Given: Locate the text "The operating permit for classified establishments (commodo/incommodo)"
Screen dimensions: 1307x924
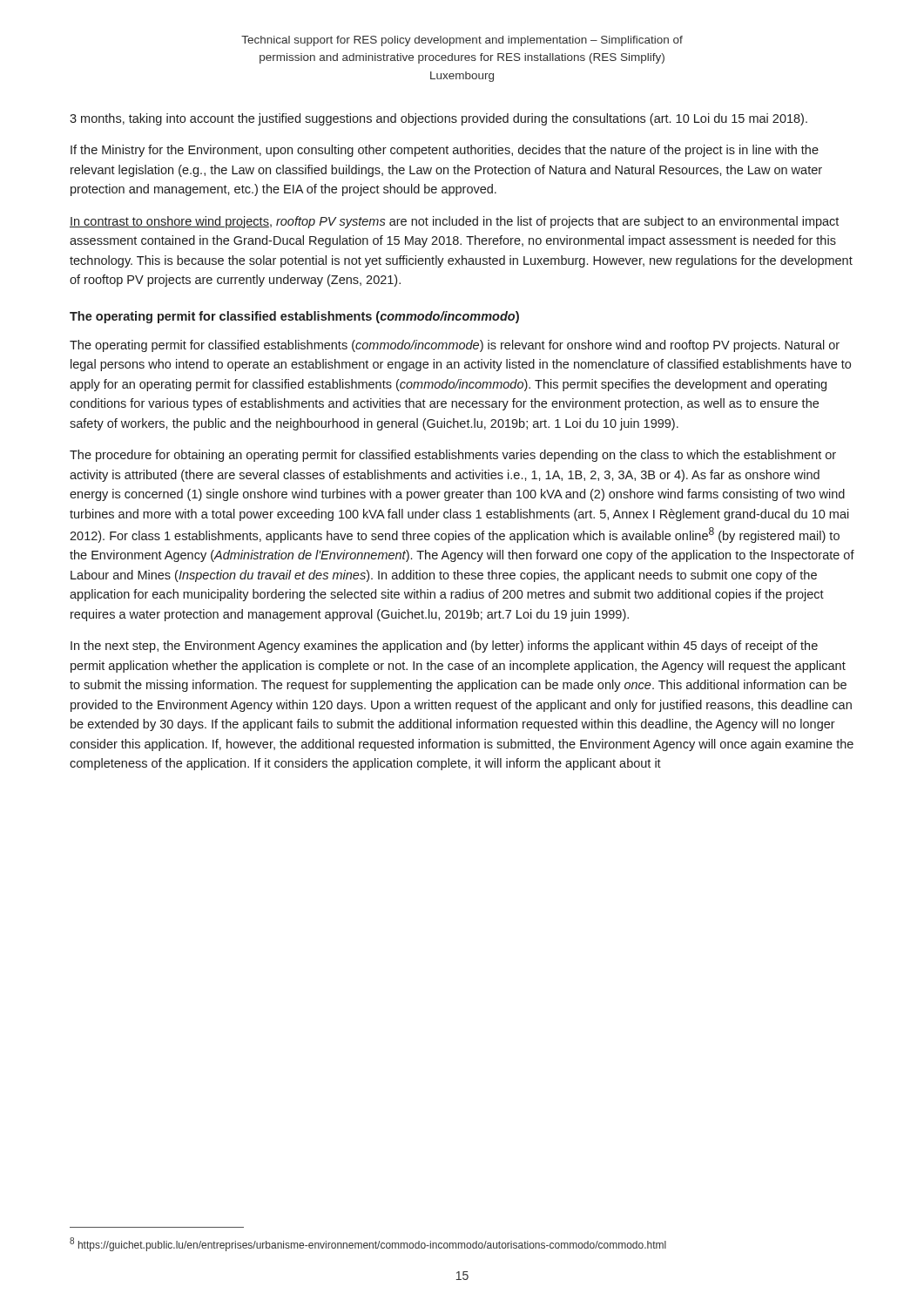Looking at the screenshot, I should (295, 316).
